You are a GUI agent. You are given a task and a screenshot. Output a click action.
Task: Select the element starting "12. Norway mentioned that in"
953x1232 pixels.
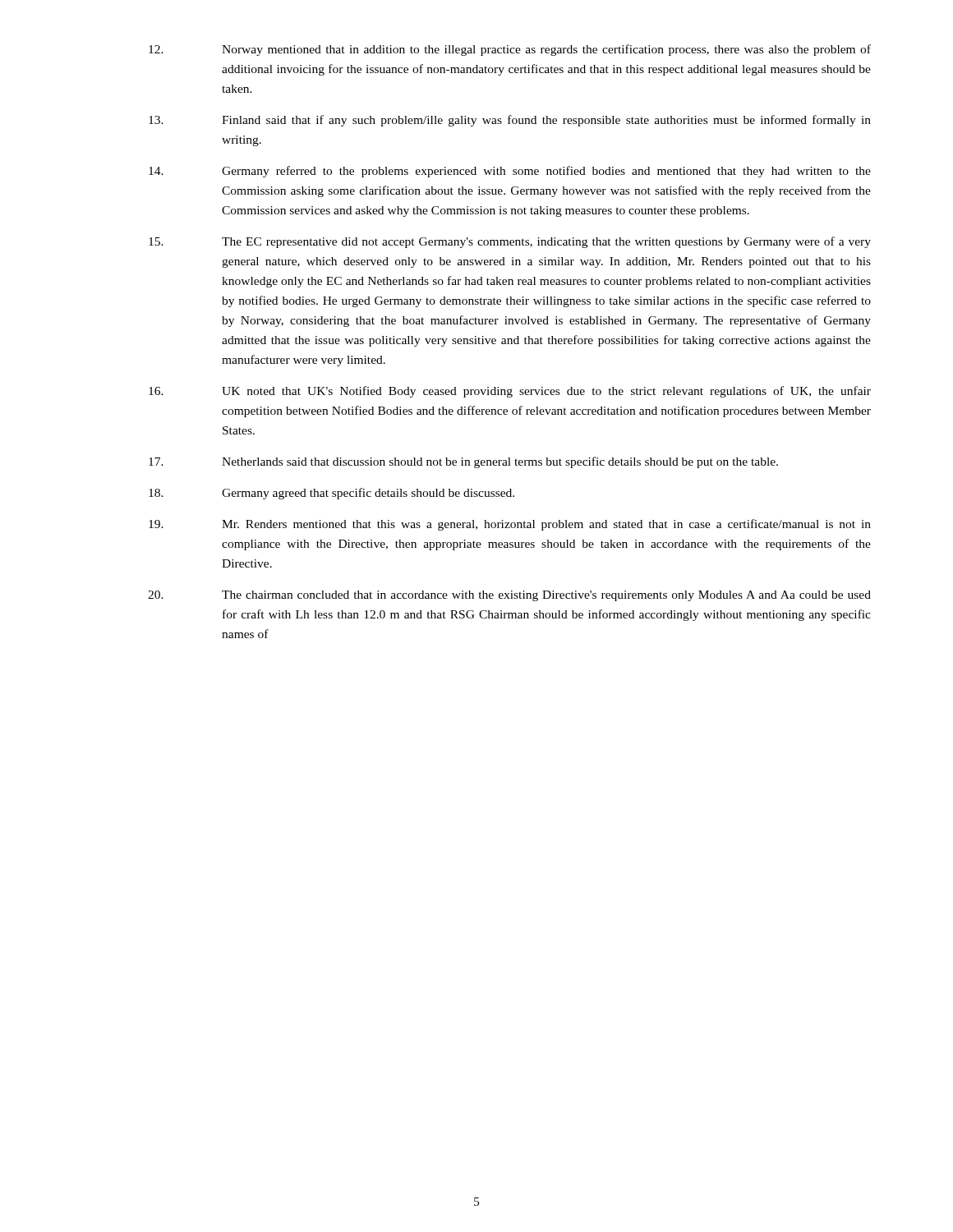pos(509,69)
